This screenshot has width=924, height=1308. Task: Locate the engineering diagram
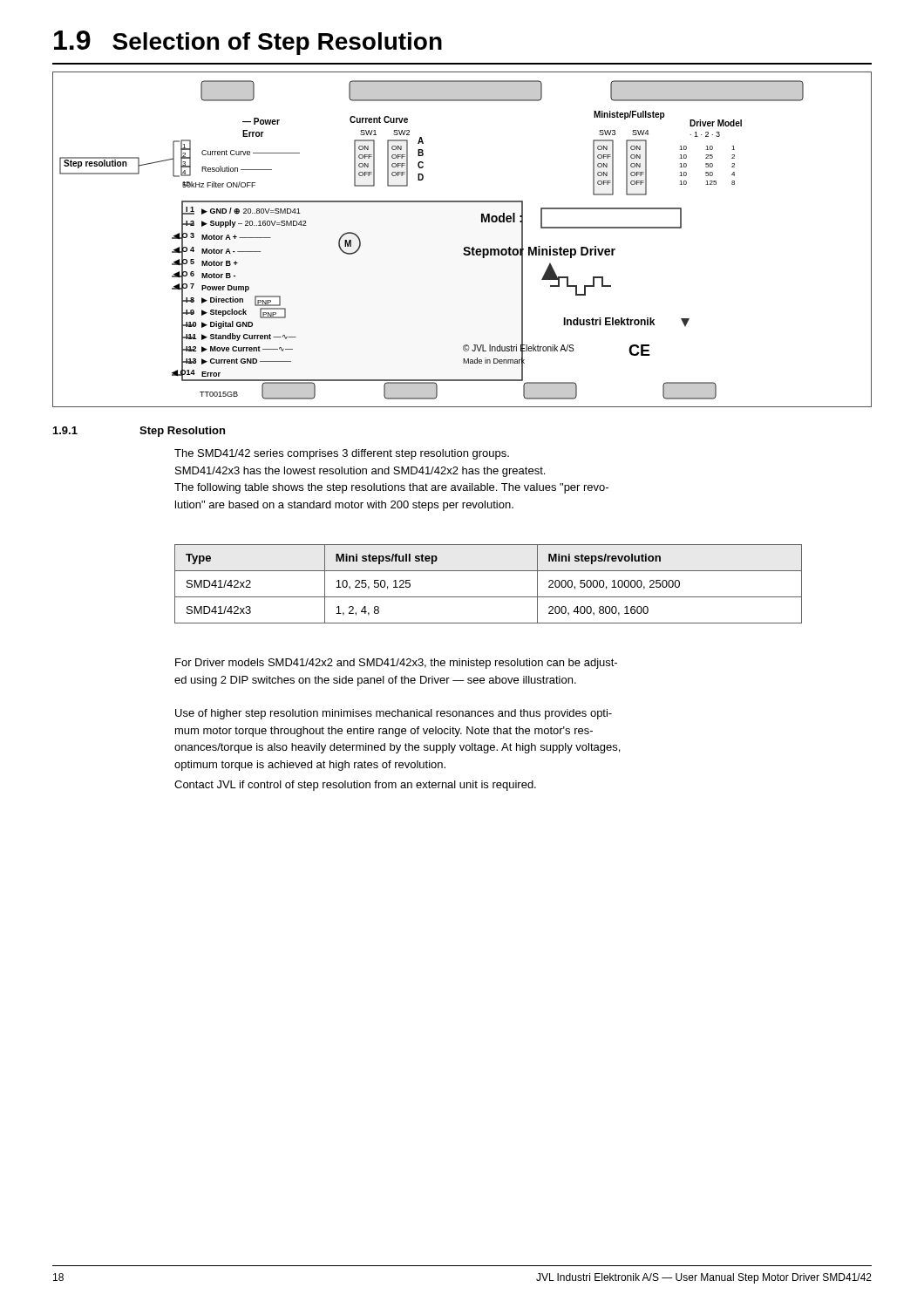tap(462, 239)
